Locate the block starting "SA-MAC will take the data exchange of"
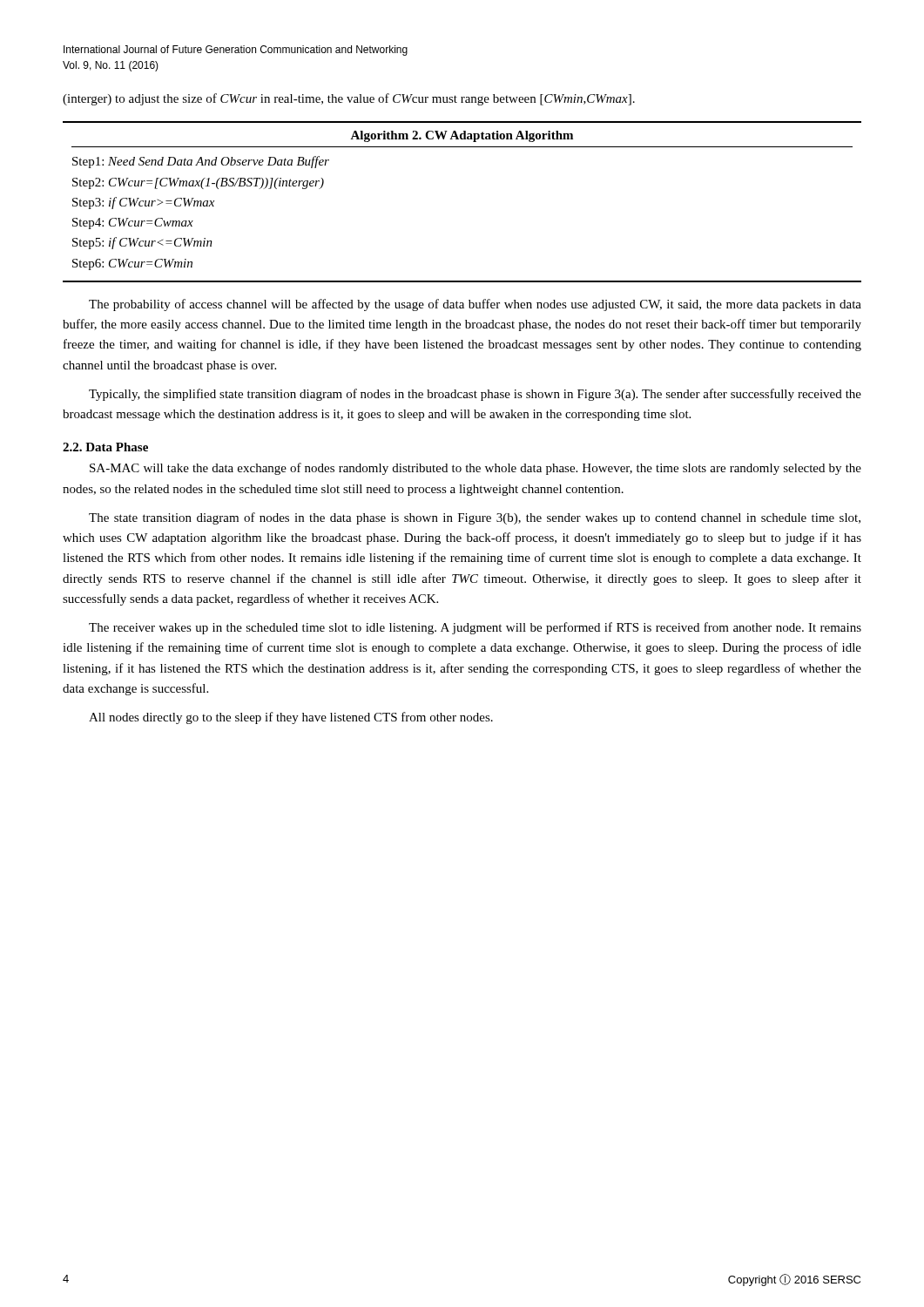The width and height of the screenshot is (924, 1307). click(x=462, y=479)
